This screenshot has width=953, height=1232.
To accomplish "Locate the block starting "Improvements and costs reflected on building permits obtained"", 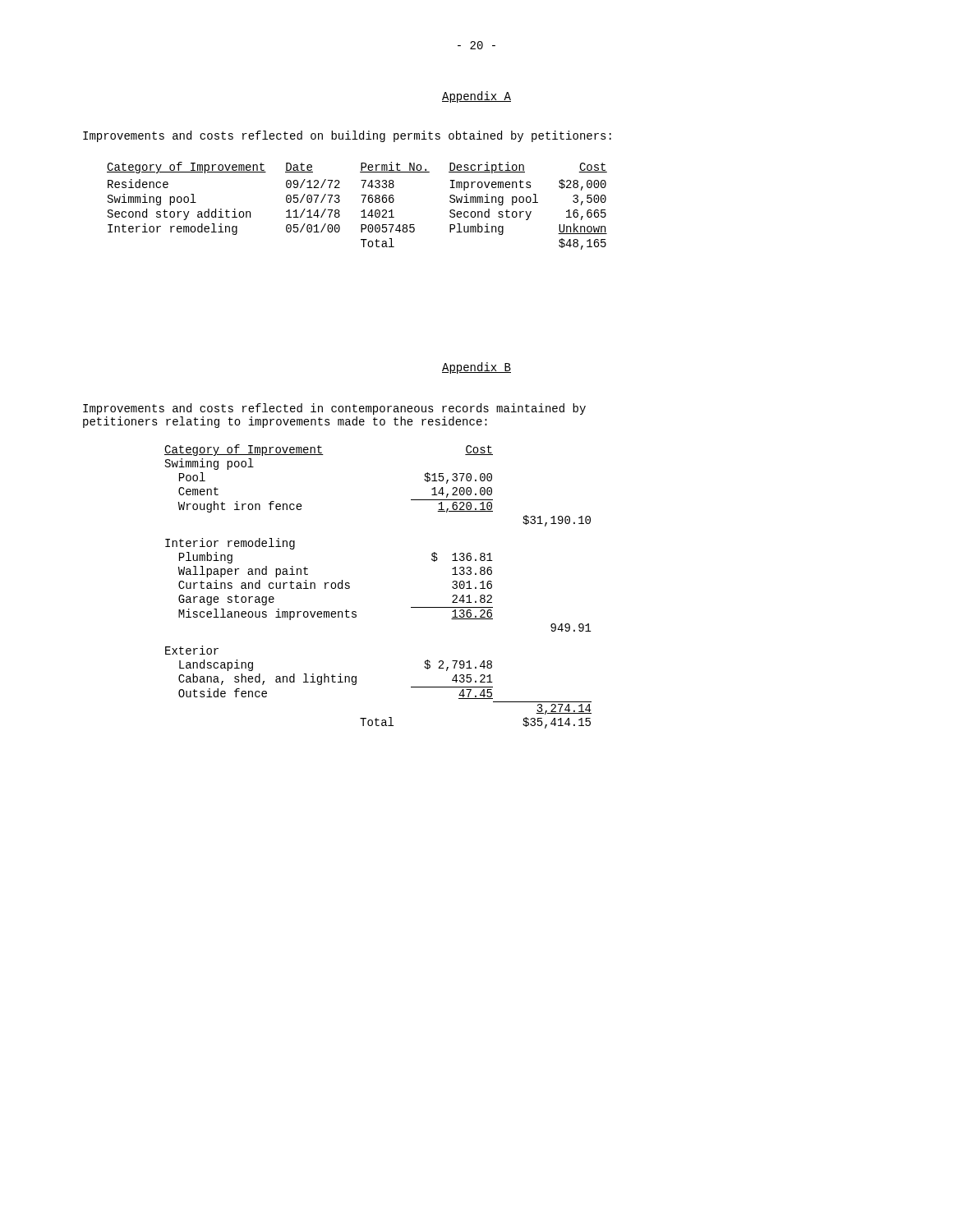I will pos(348,136).
